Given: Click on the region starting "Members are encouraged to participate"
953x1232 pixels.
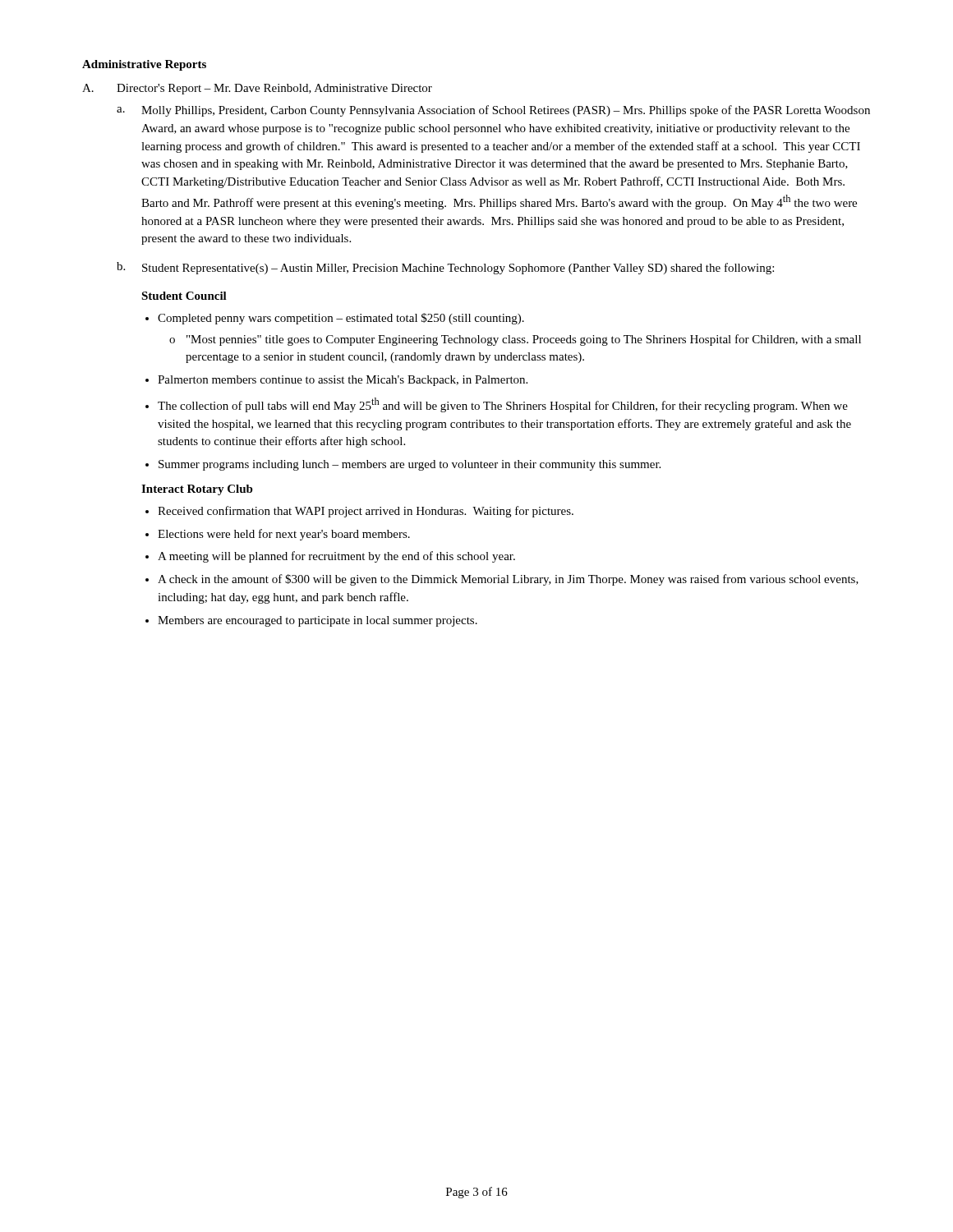Looking at the screenshot, I should point(318,621).
